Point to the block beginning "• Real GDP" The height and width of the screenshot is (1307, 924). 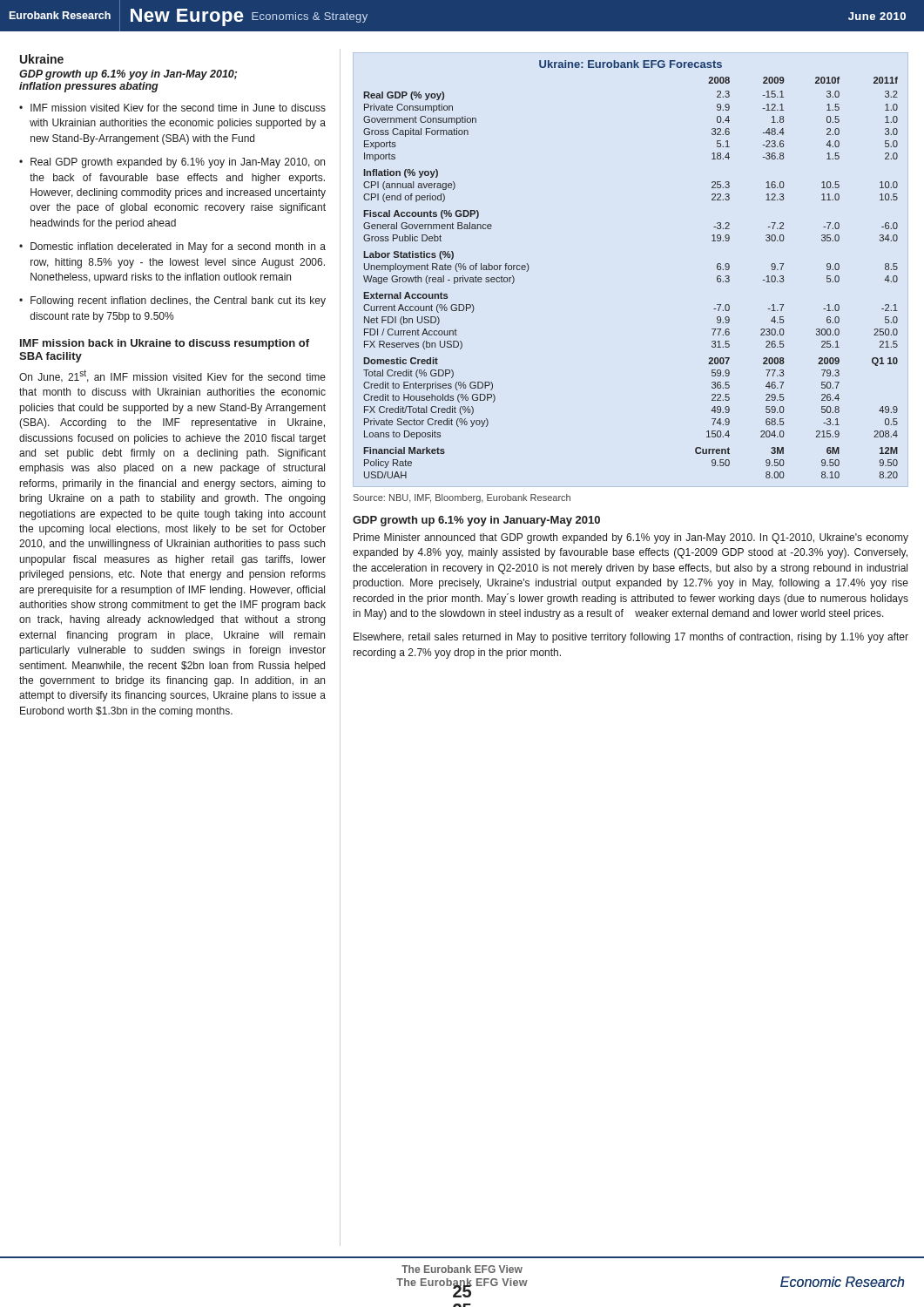point(172,193)
